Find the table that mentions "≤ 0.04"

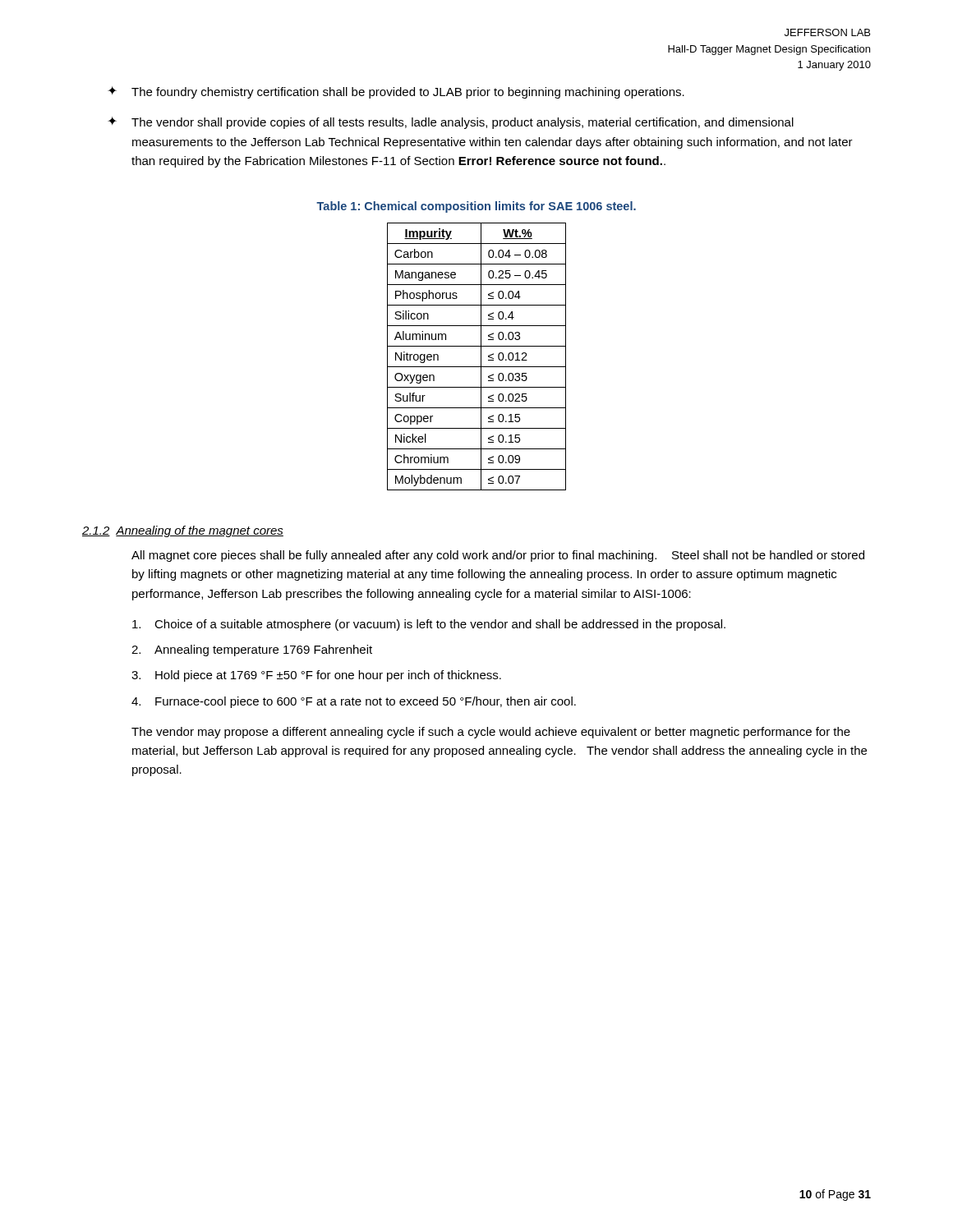pos(476,356)
